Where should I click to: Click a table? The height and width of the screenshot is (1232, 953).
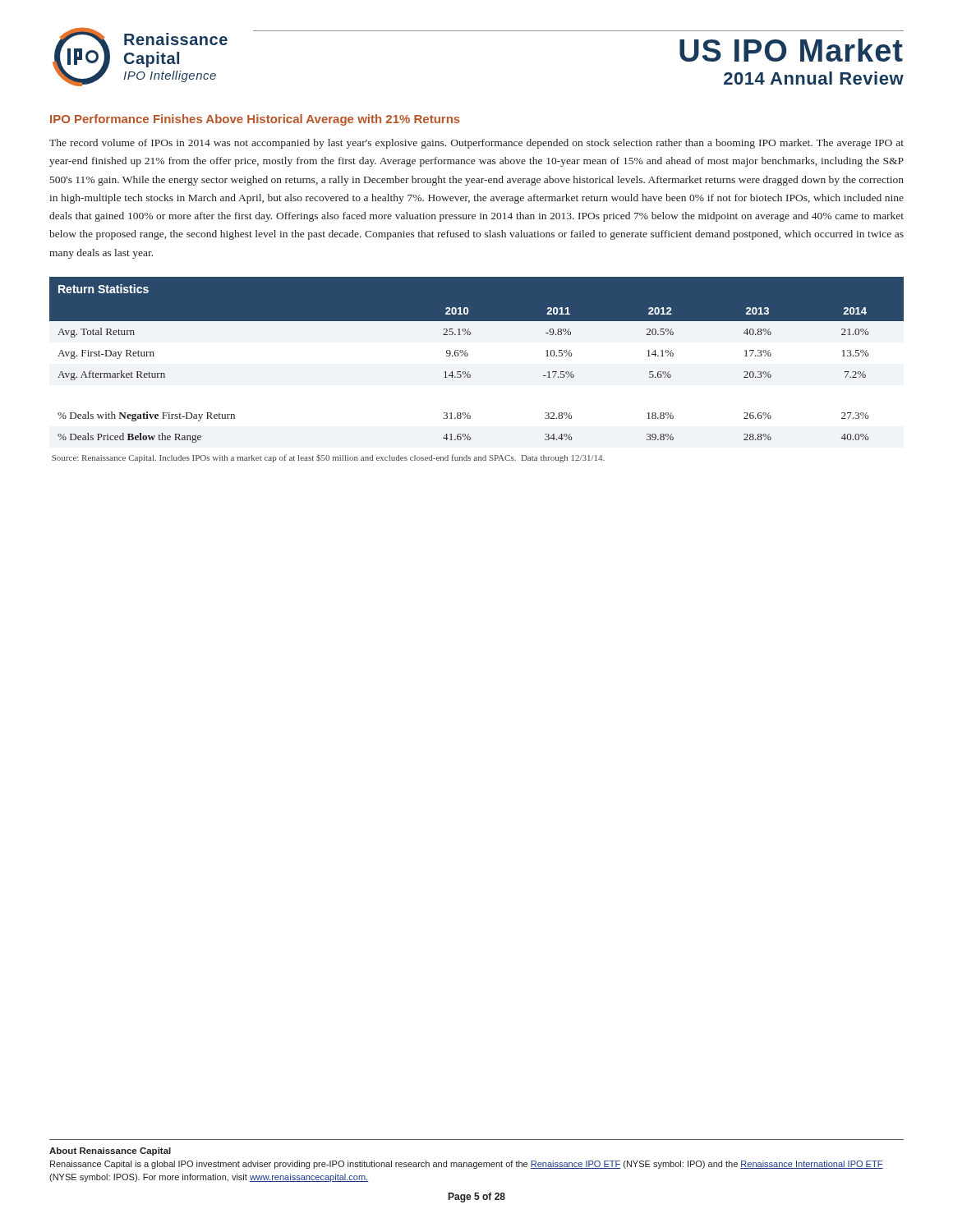(476, 370)
